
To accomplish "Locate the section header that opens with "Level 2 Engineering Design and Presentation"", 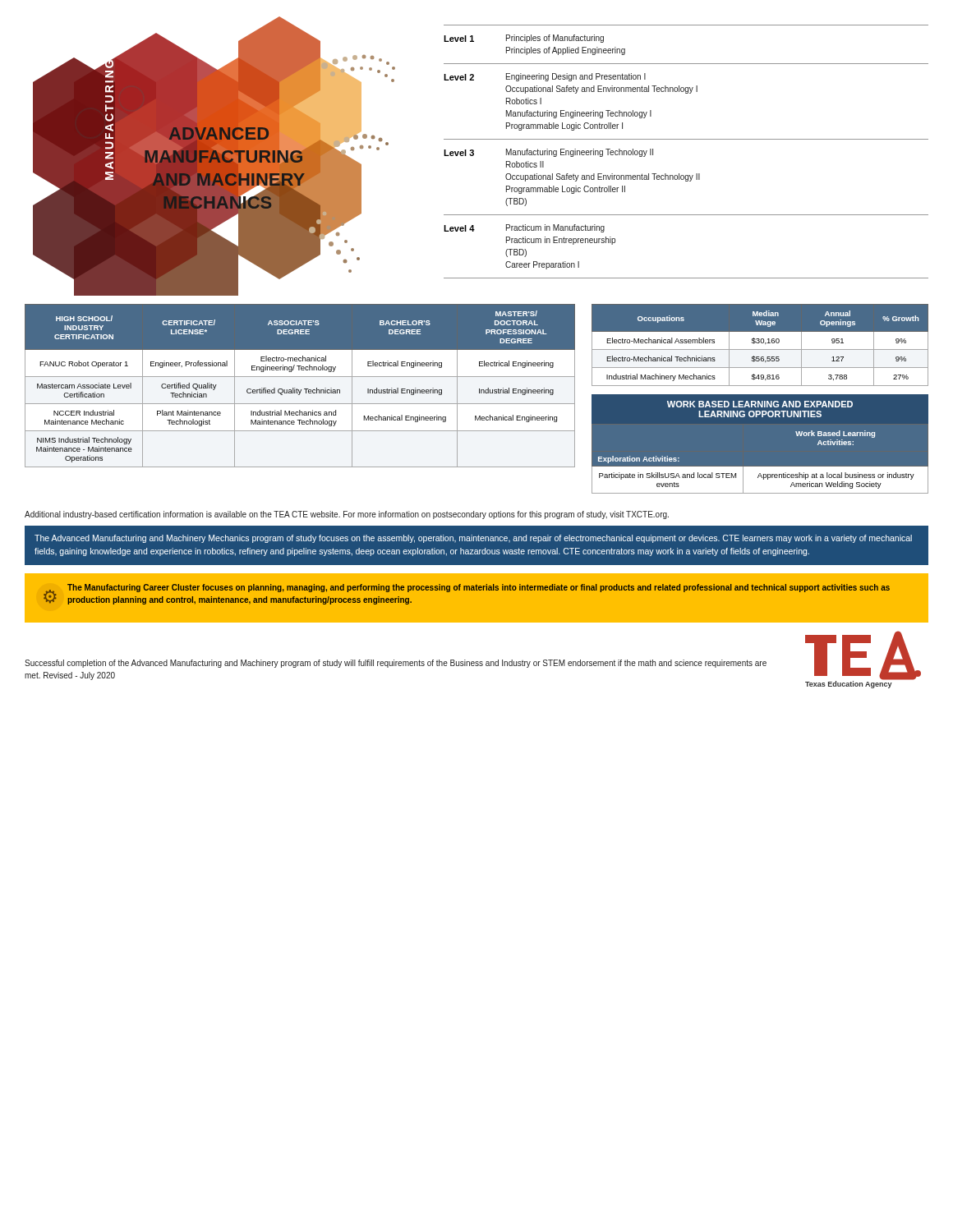I will 571,101.
